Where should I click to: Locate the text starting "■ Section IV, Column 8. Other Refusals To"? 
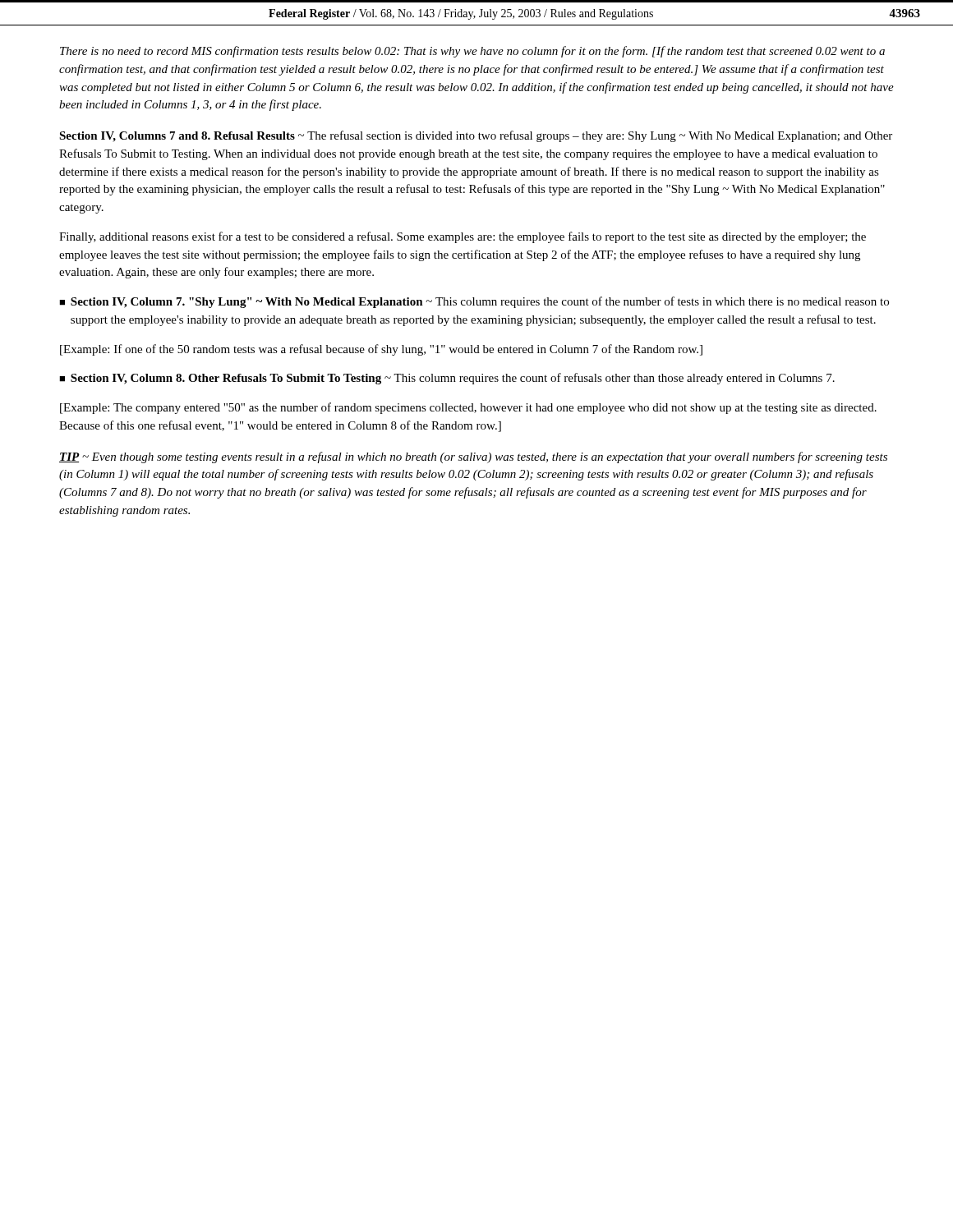[x=476, y=379]
